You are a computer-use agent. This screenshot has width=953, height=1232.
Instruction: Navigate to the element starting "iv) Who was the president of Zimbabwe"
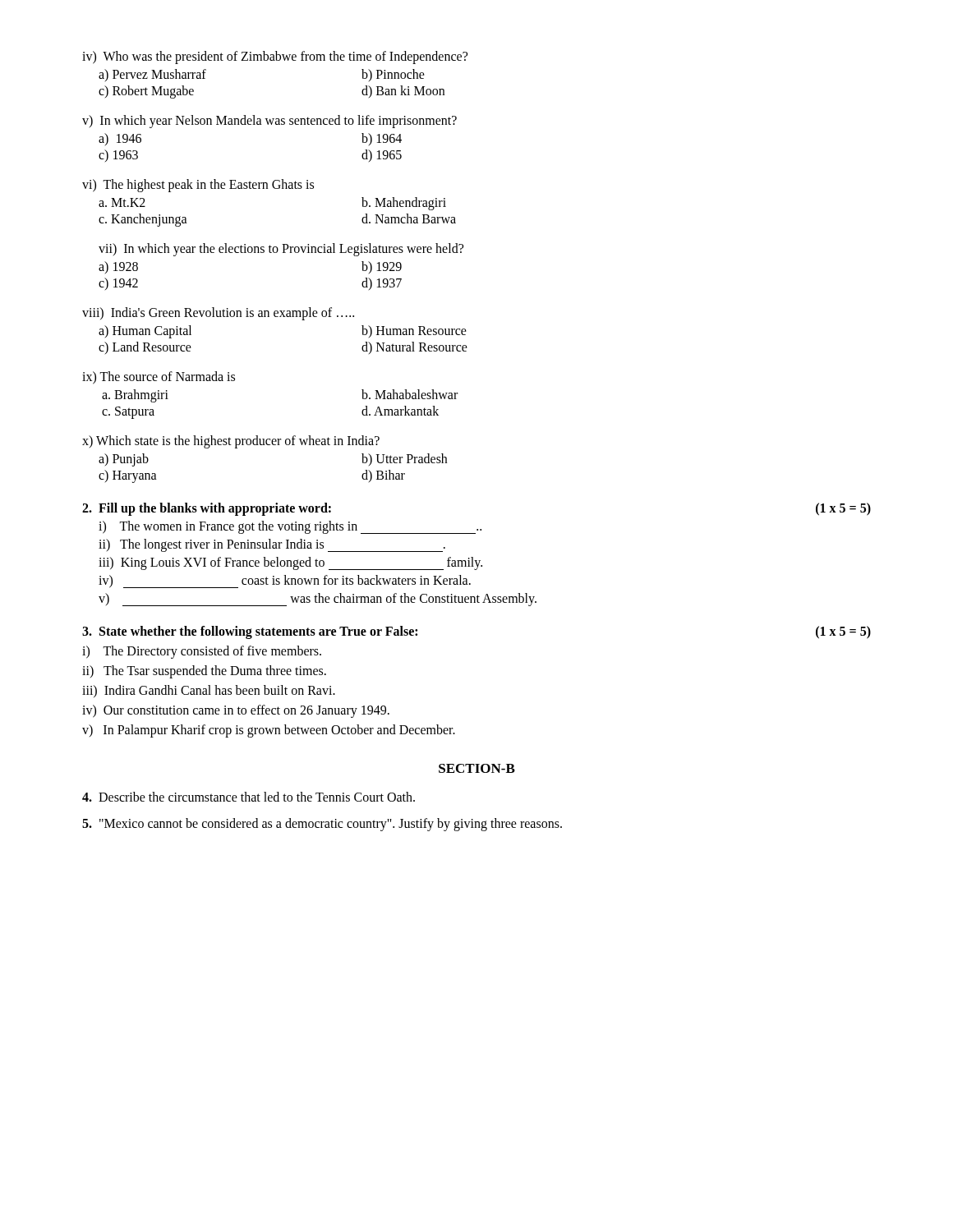click(275, 57)
